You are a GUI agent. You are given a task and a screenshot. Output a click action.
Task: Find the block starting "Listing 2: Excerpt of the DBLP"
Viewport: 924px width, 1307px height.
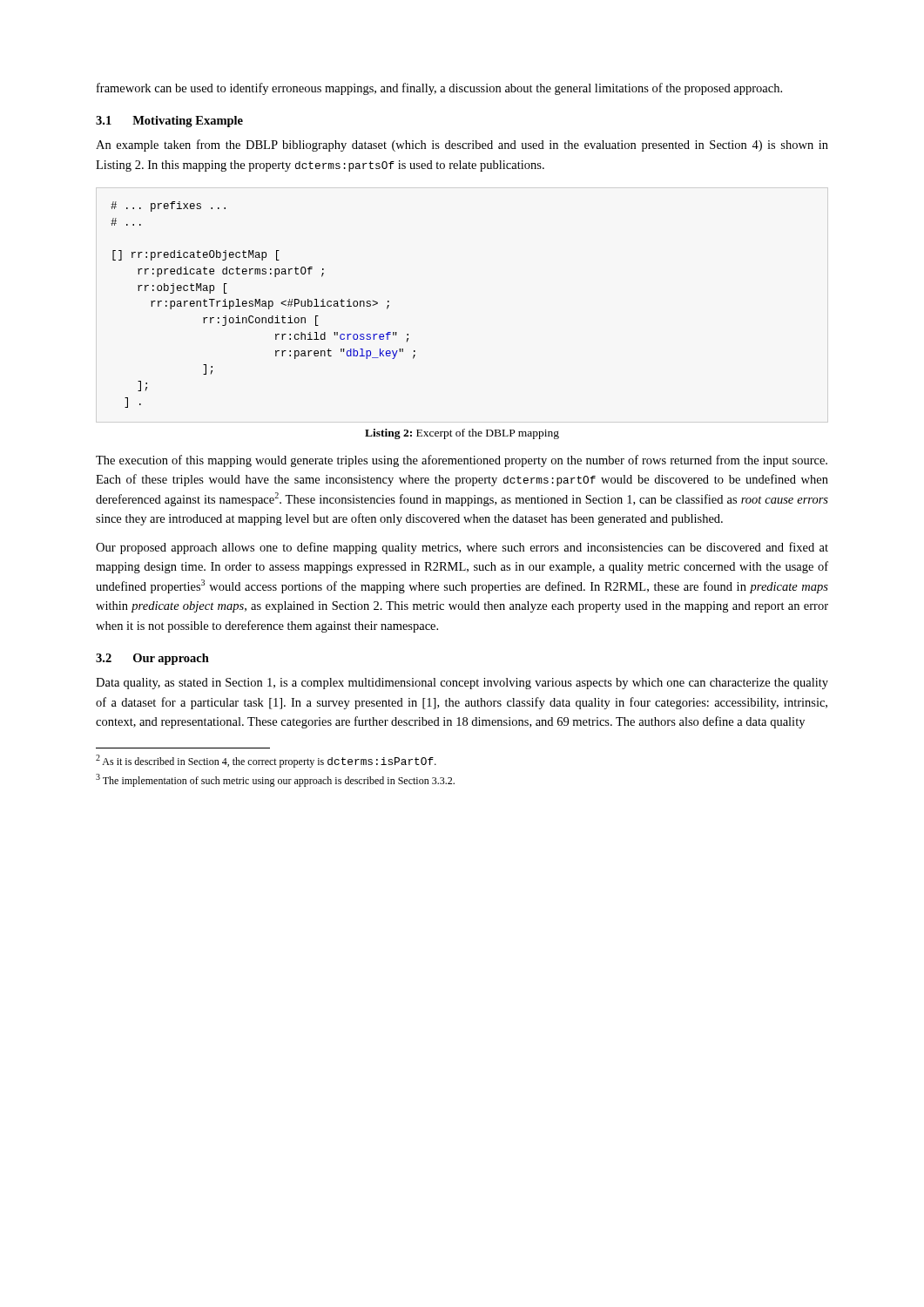click(462, 432)
